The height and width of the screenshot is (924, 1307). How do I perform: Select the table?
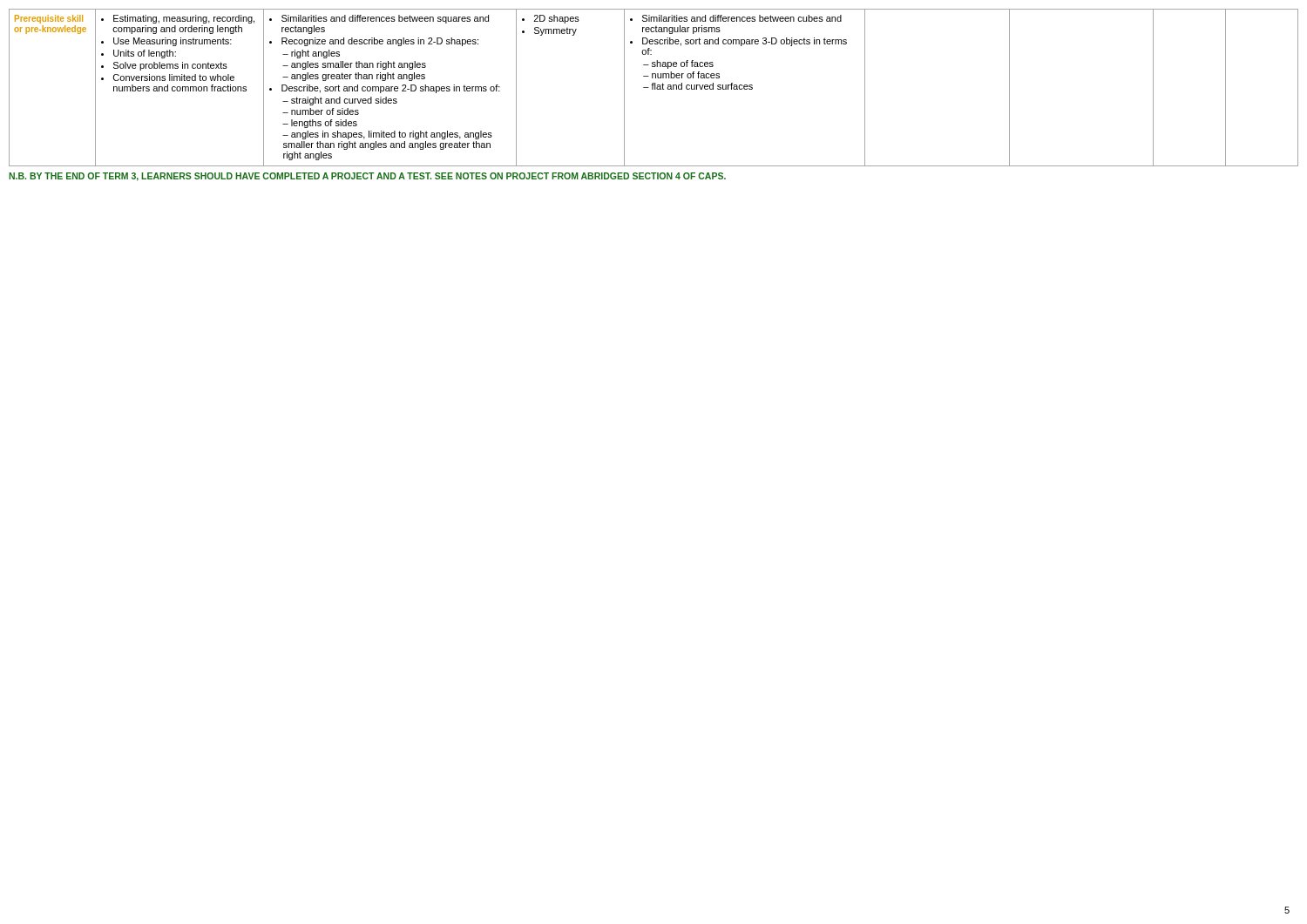[x=654, y=88]
